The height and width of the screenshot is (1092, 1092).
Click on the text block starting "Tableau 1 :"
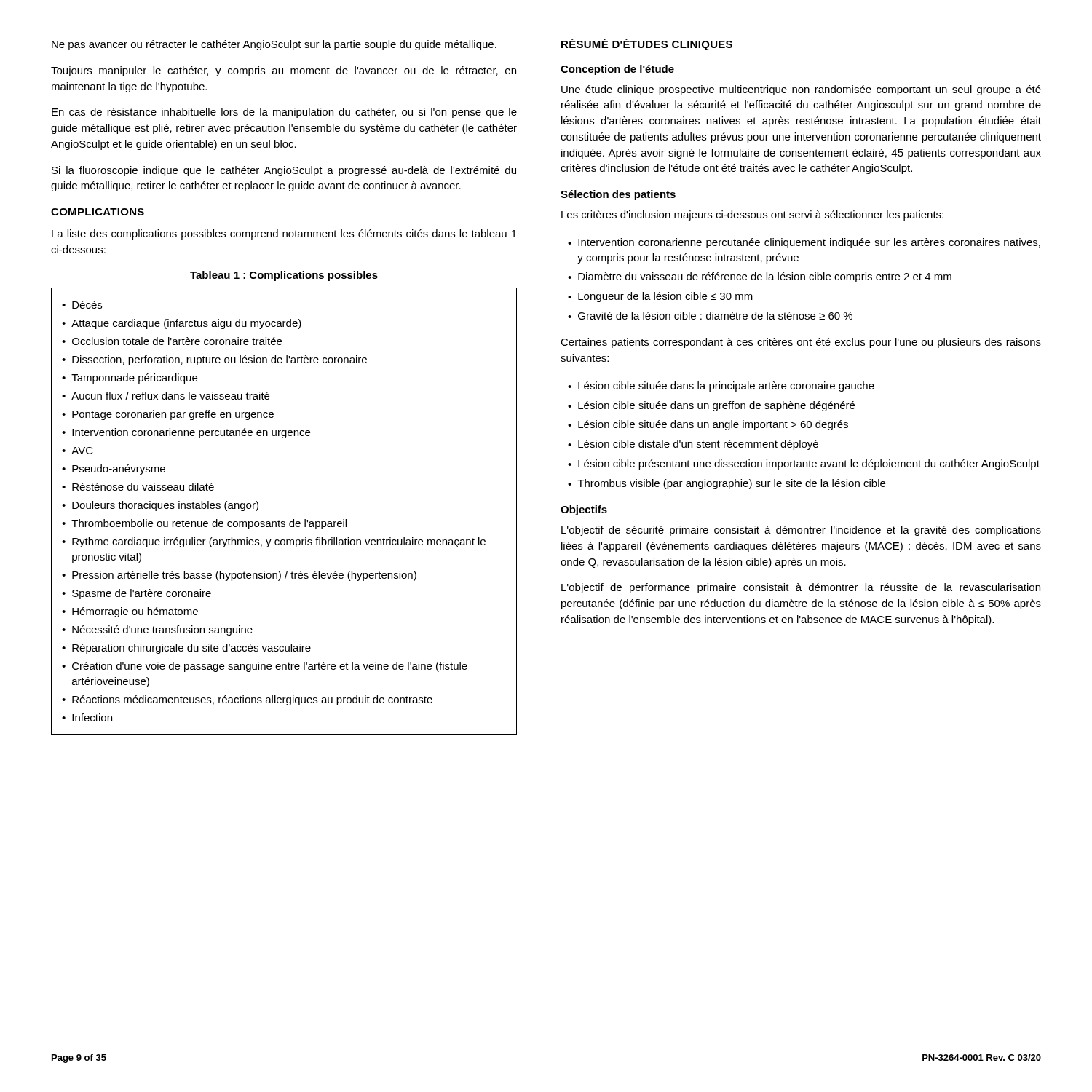284,275
